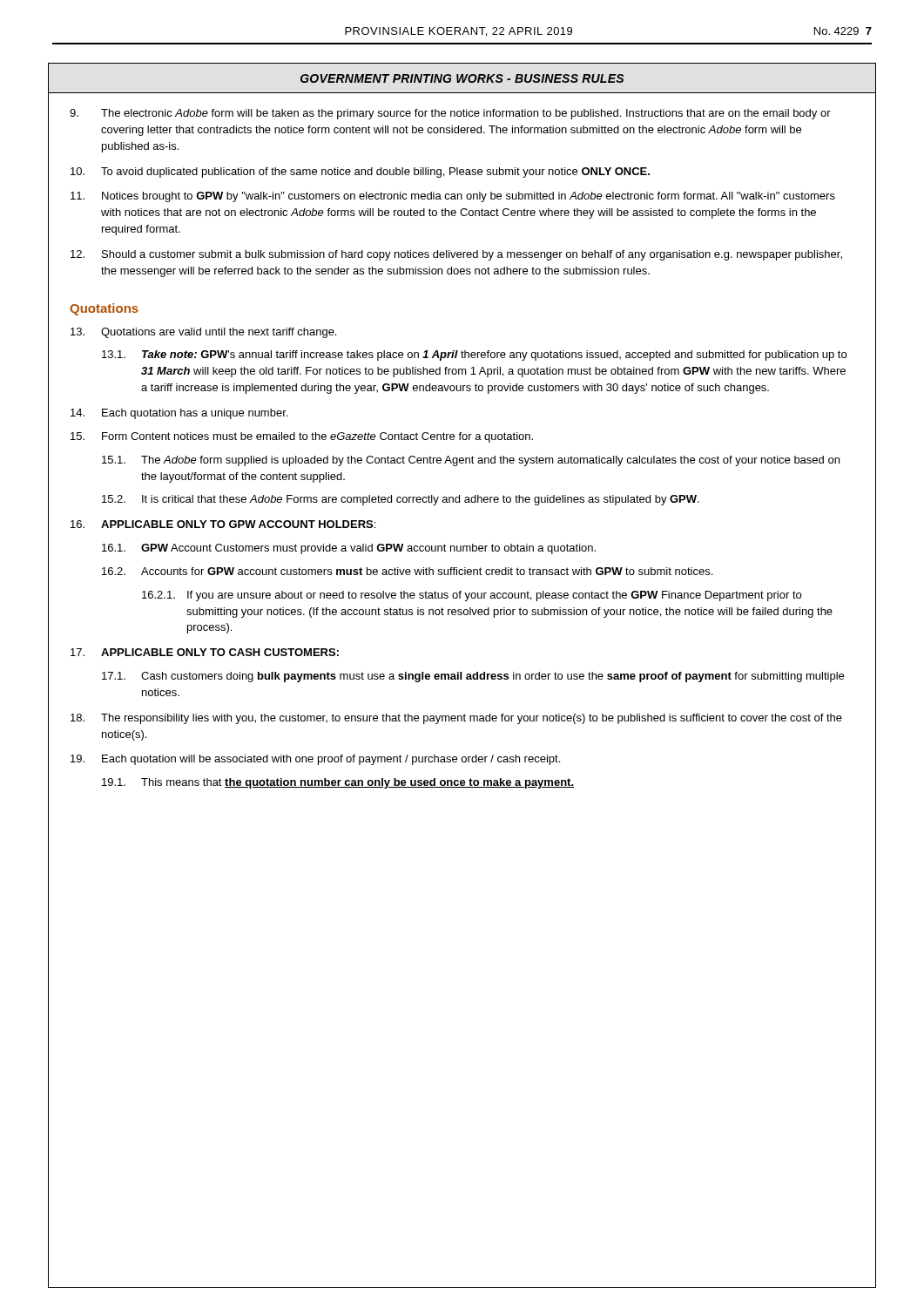The width and height of the screenshot is (924, 1307).
Task: Navigate to the block starting "16.2. Accounts for GPW account customers must be"
Action: 474,572
